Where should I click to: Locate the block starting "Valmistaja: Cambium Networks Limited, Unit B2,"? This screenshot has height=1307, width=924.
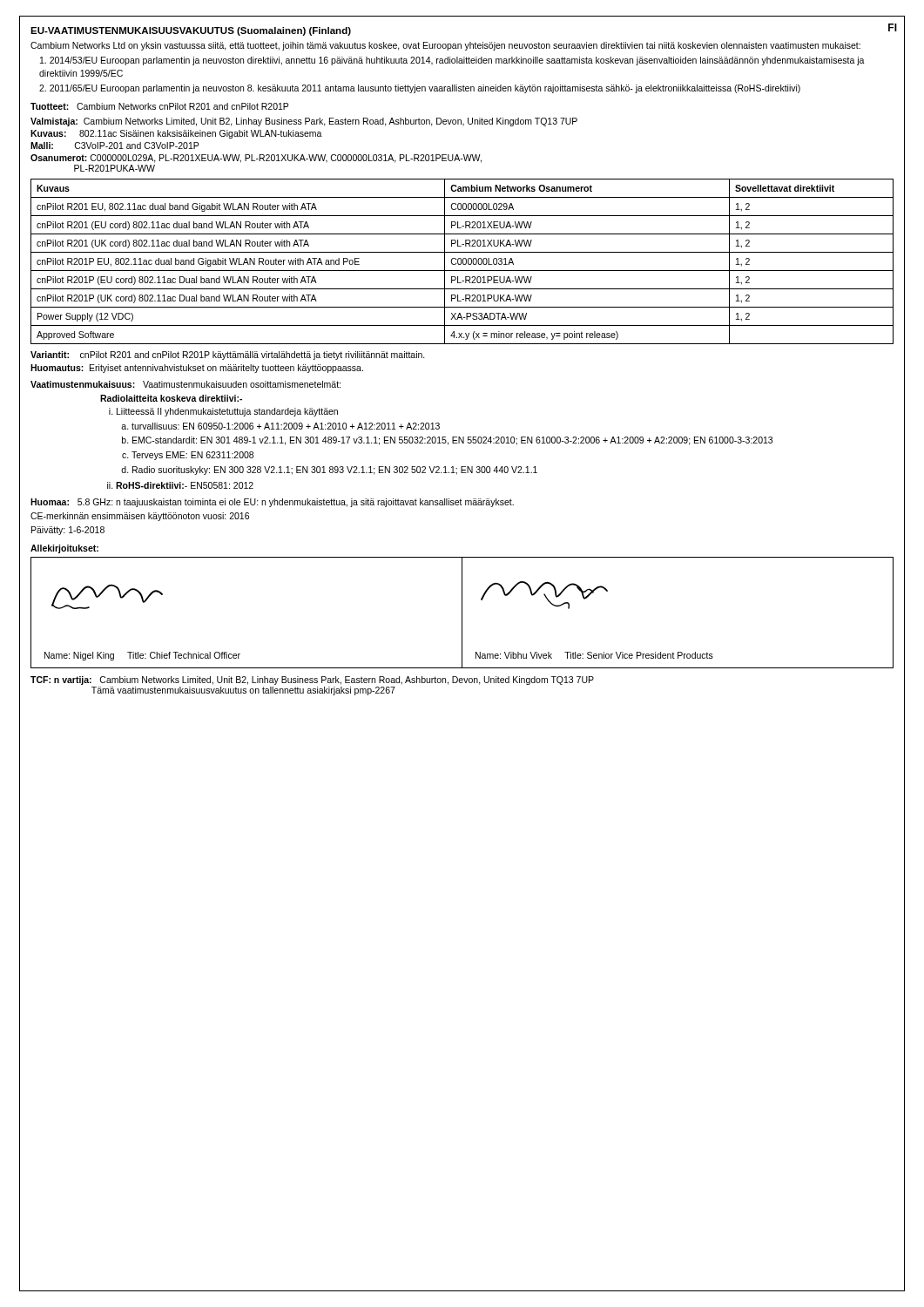[x=304, y=121]
